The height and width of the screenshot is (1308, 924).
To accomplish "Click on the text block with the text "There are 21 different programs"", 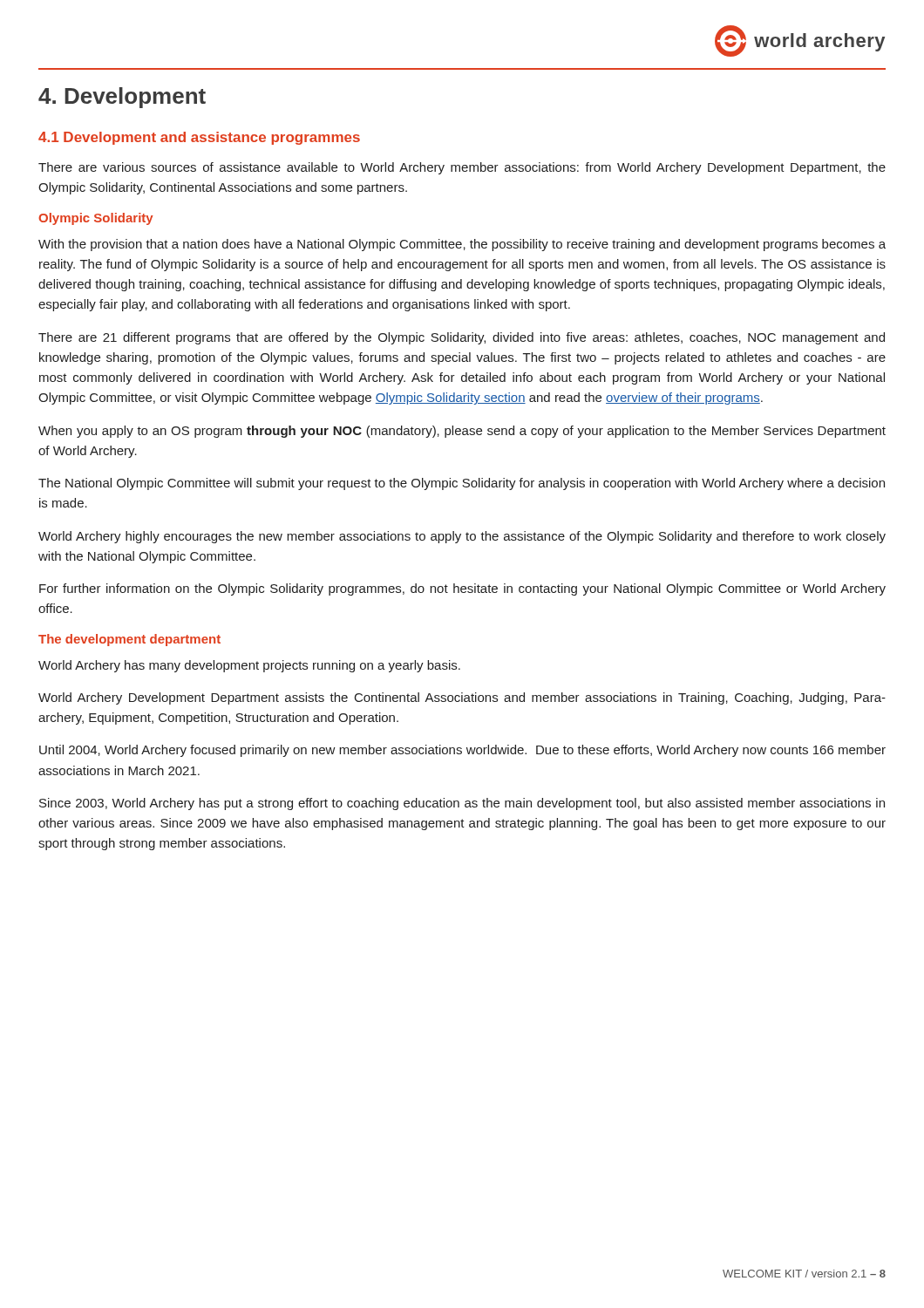I will pyautogui.click(x=462, y=367).
